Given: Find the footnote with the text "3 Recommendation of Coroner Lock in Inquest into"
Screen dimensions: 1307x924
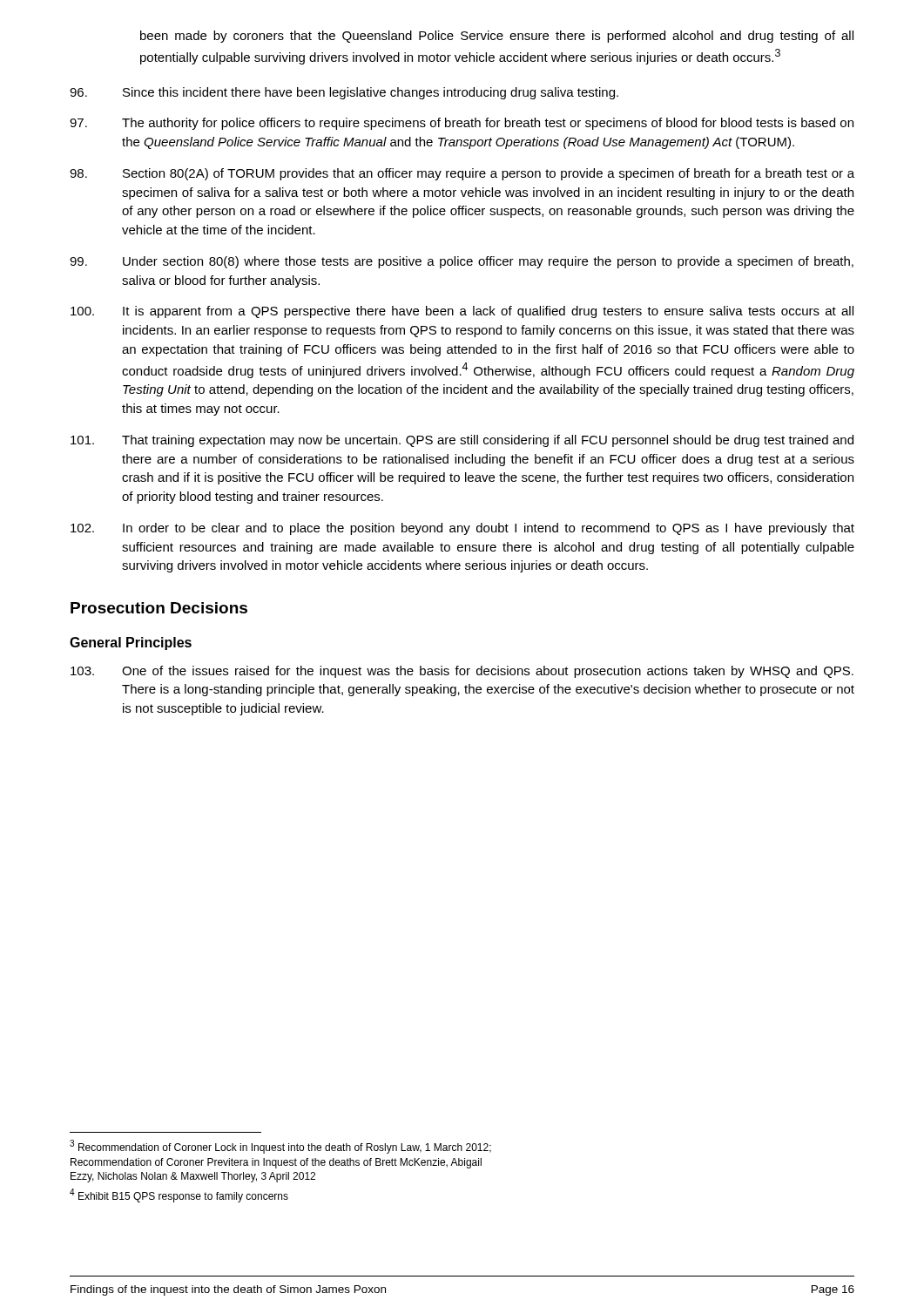Looking at the screenshot, I should click(x=281, y=1161).
